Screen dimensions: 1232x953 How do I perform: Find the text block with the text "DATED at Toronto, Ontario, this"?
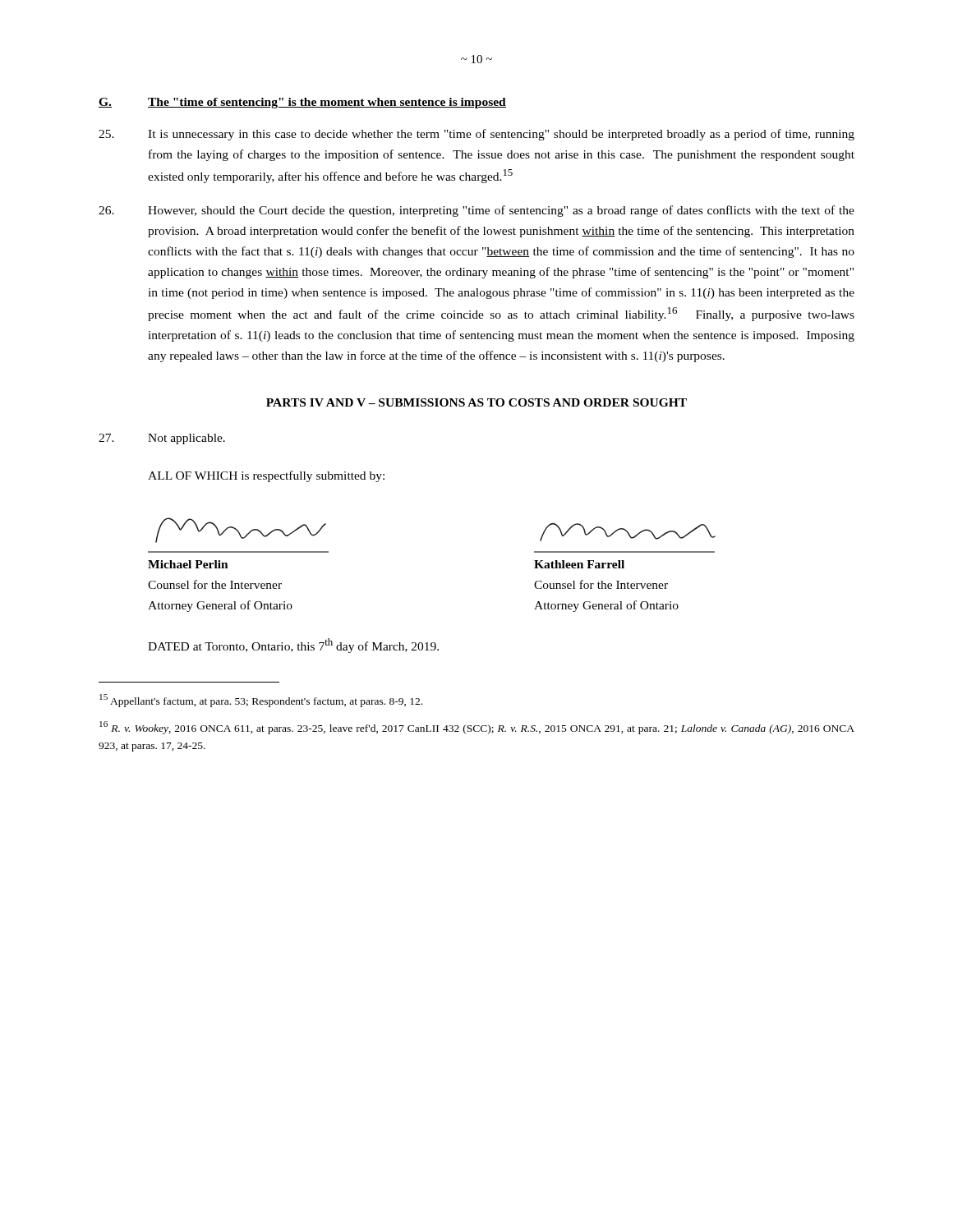pos(294,644)
